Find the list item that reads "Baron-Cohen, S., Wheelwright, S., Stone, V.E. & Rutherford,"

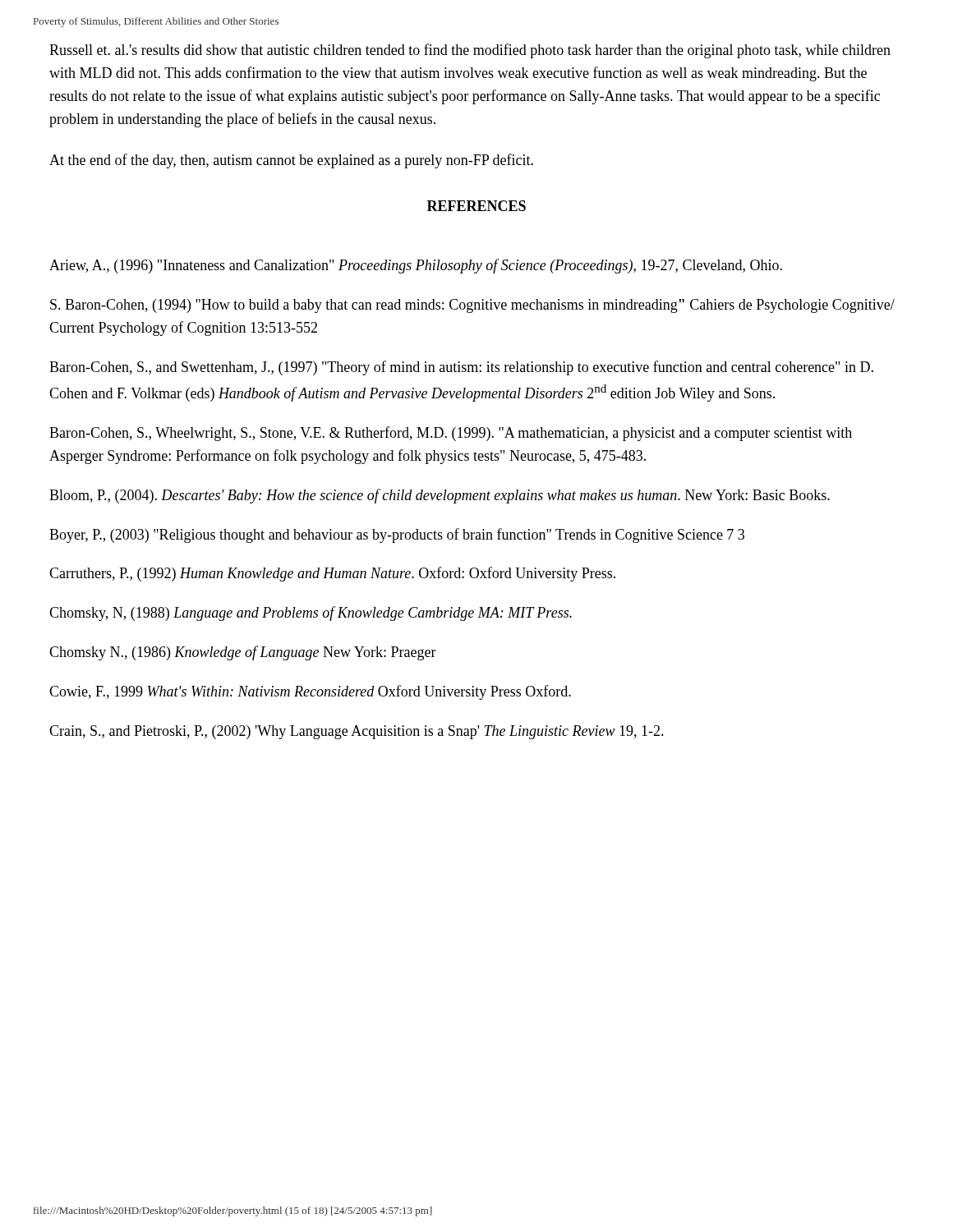click(451, 444)
